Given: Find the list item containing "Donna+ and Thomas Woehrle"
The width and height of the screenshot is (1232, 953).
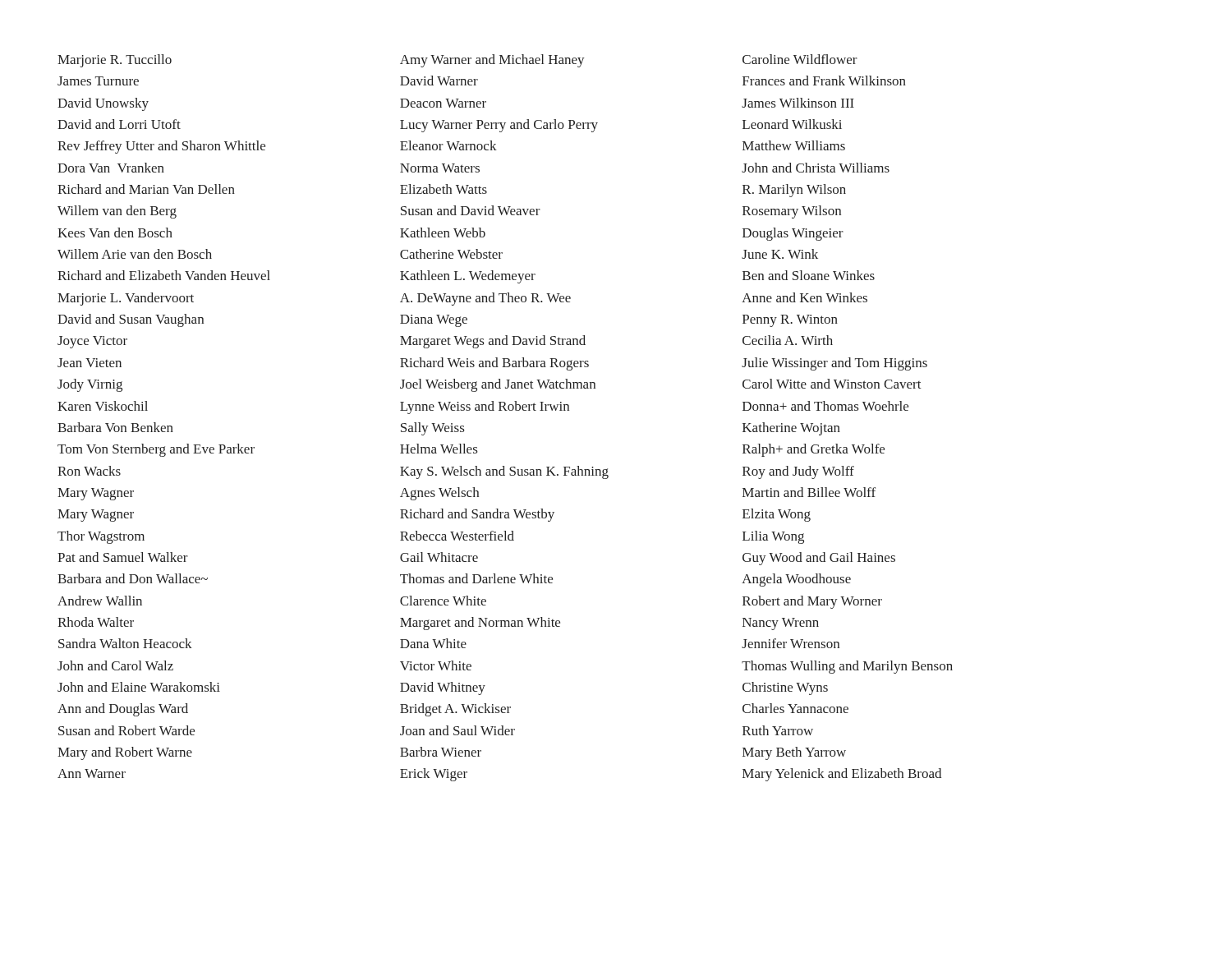Looking at the screenshot, I should coord(826,406).
